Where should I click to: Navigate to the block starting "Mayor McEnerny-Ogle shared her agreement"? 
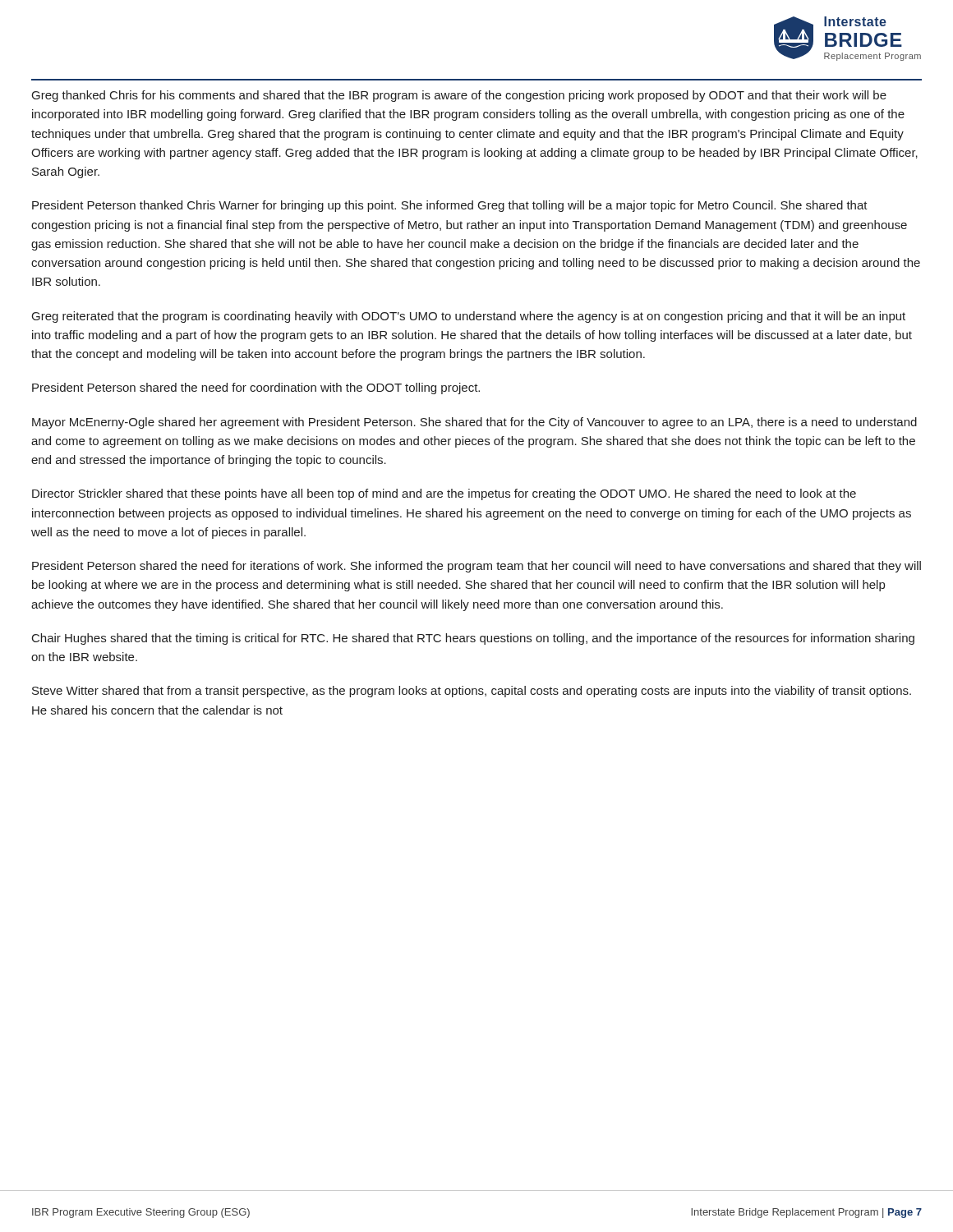pos(474,440)
